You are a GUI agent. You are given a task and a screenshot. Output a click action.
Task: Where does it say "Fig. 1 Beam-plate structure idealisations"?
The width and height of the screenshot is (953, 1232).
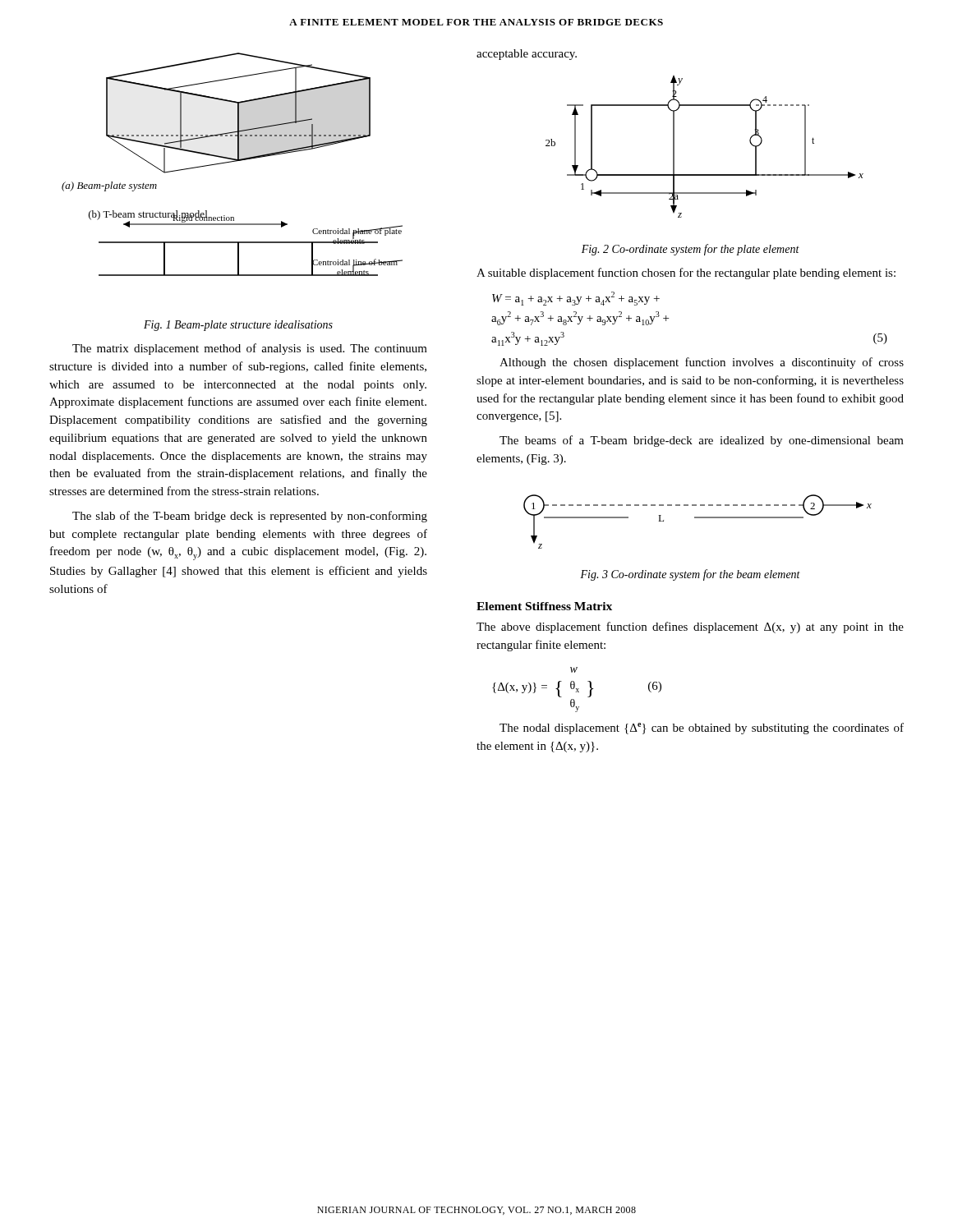pos(238,325)
